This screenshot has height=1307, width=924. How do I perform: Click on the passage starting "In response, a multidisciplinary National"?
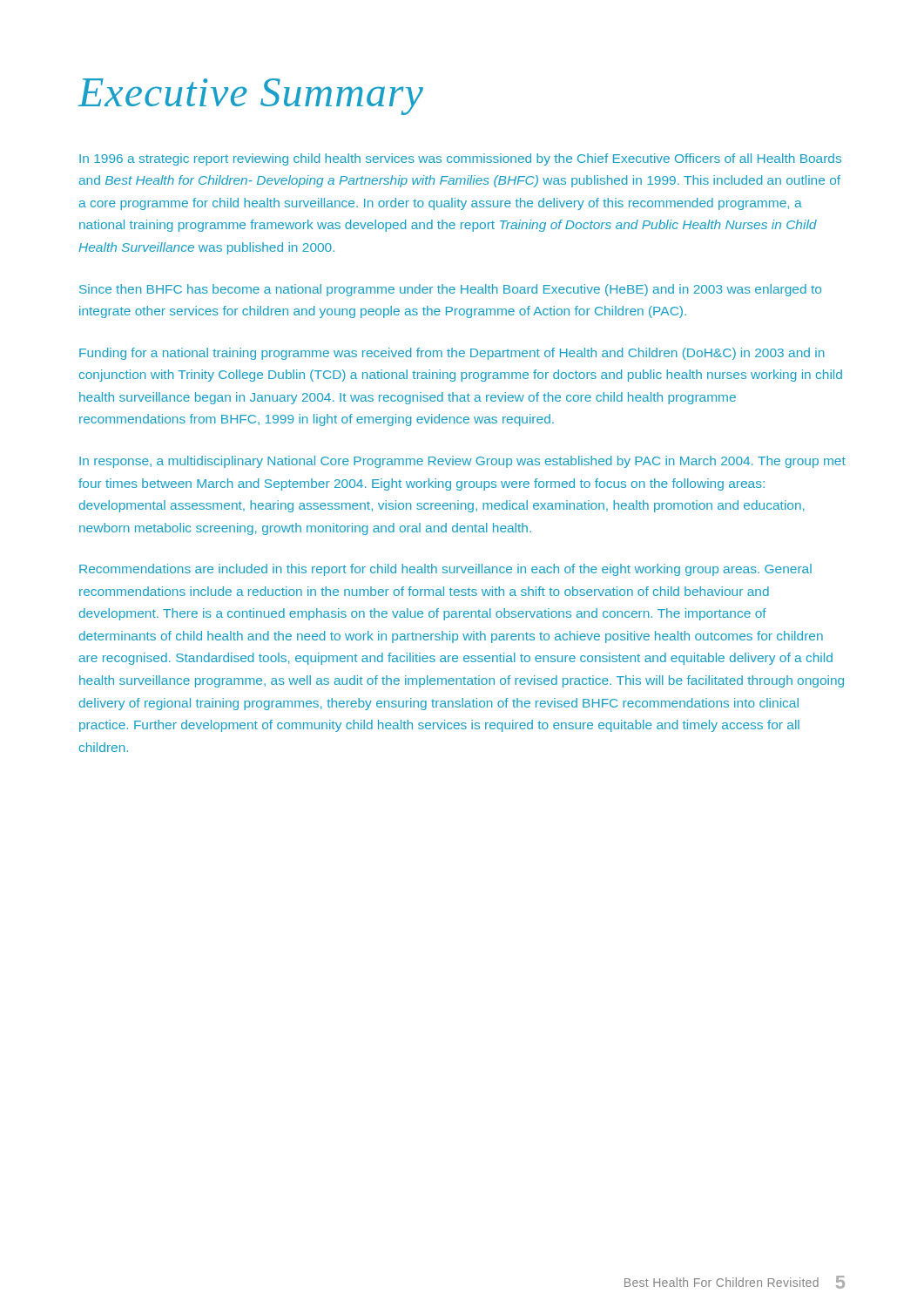[462, 494]
